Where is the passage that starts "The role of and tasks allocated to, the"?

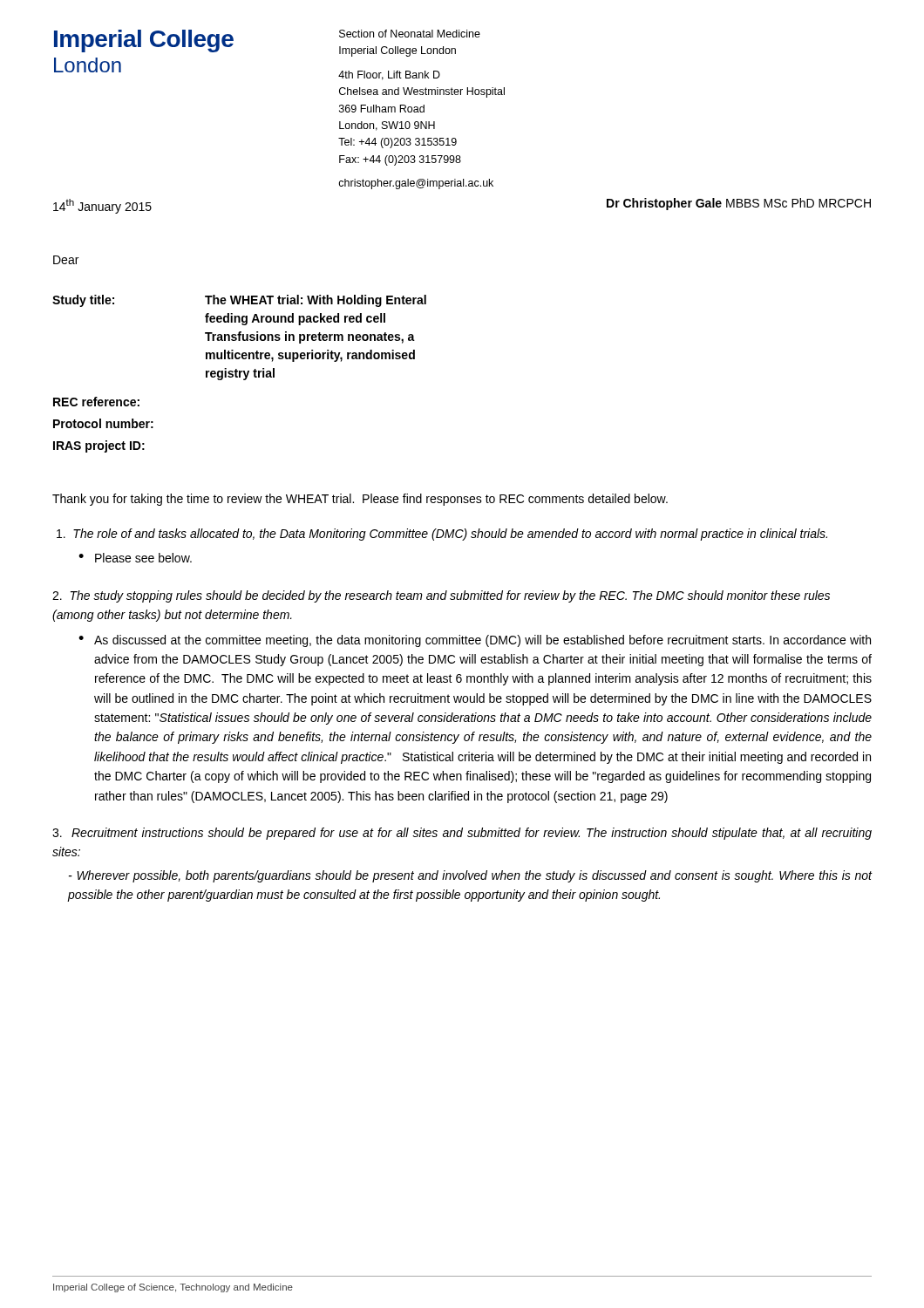(x=441, y=534)
